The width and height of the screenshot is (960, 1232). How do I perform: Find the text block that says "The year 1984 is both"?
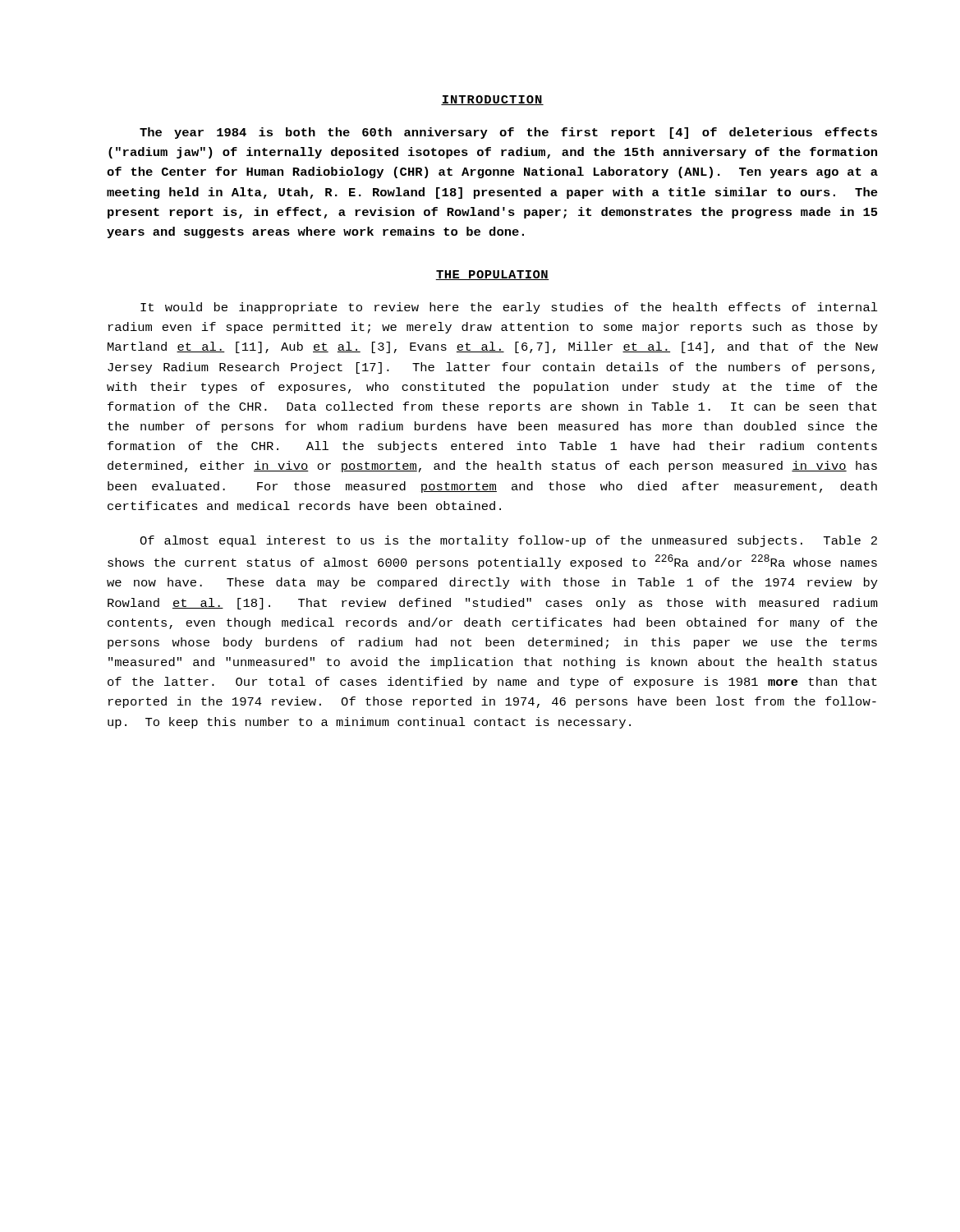coord(492,183)
